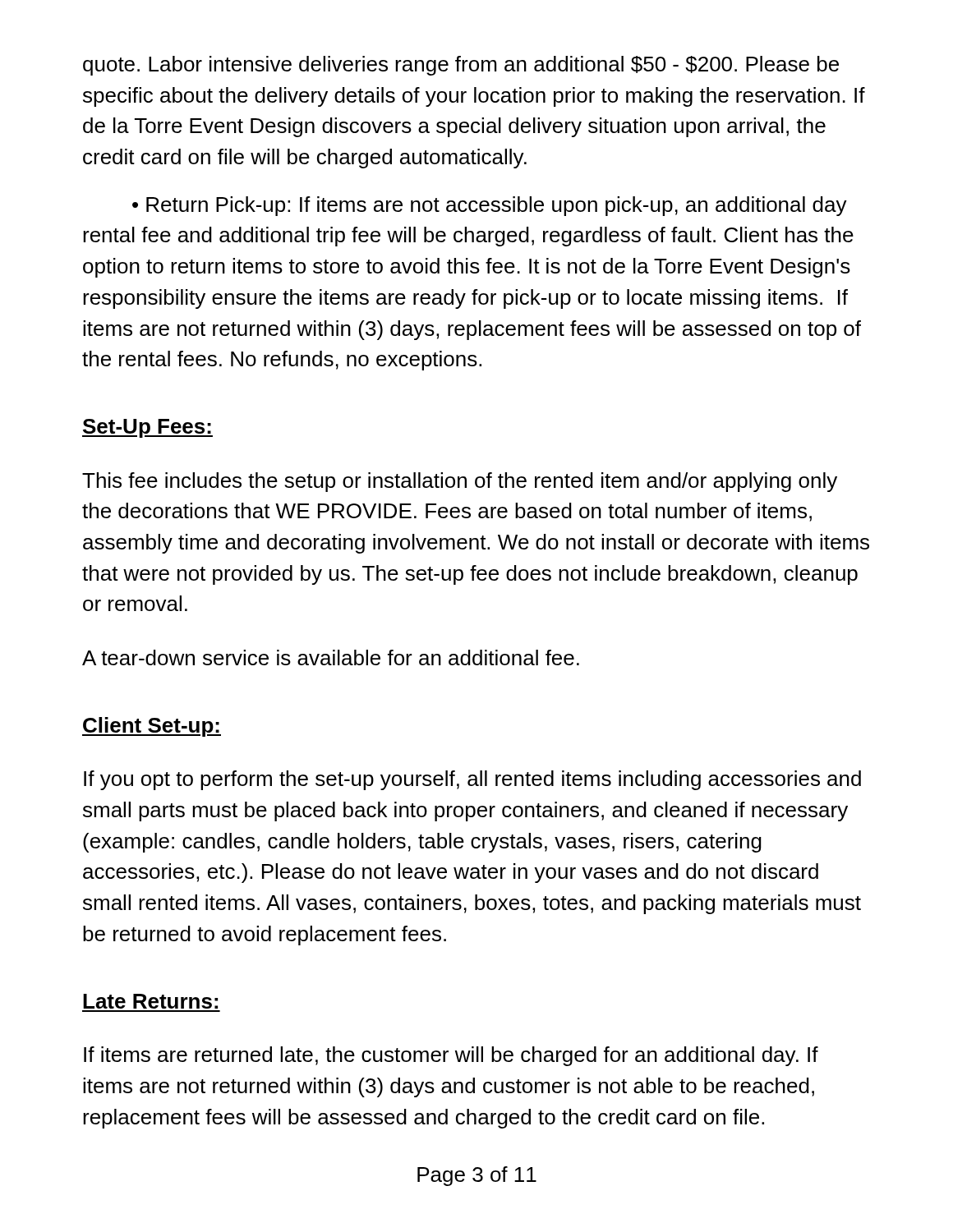
Task: Point to "Client Set-up:"
Action: pyautogui.click(x=152, y=726)
